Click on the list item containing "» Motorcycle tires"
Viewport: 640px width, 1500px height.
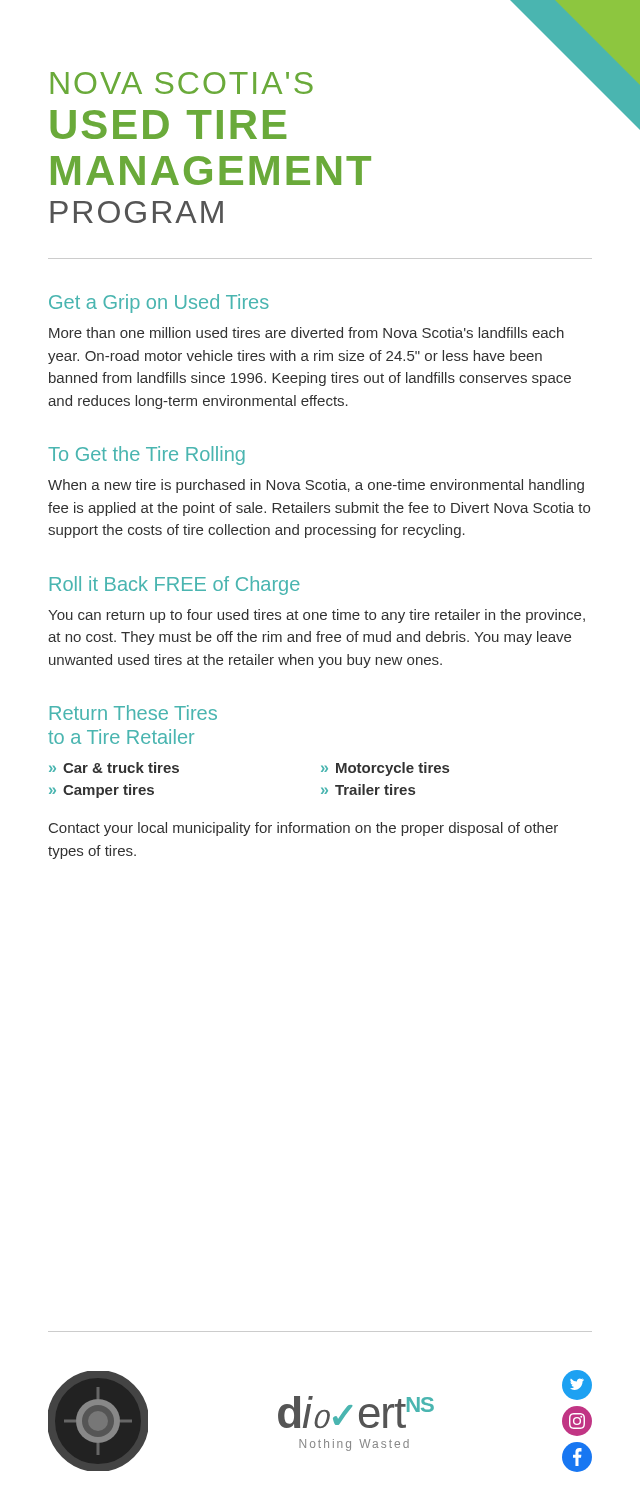tap(385, 768)
